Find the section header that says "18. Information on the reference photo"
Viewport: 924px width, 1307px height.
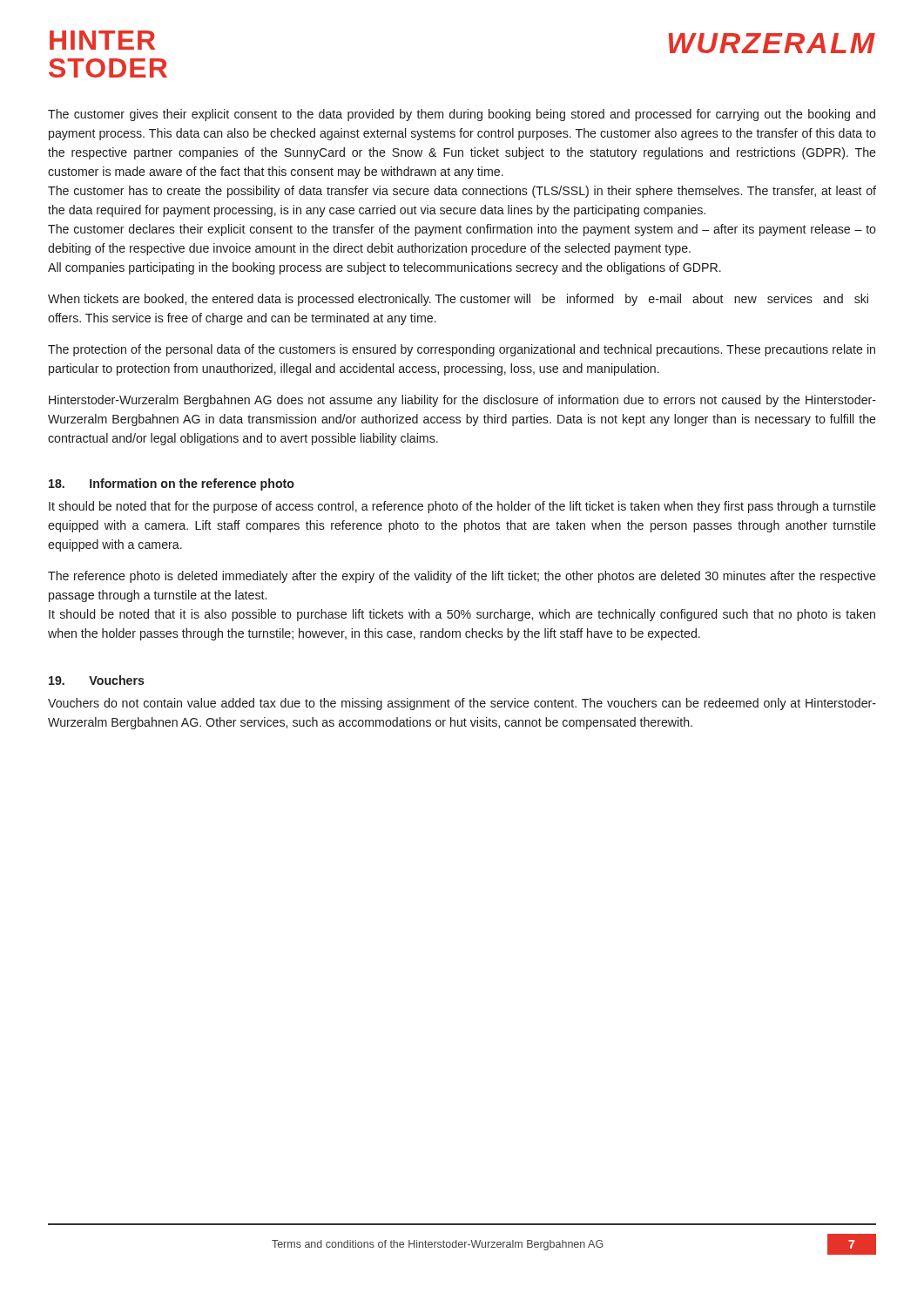tap(172, 484)
